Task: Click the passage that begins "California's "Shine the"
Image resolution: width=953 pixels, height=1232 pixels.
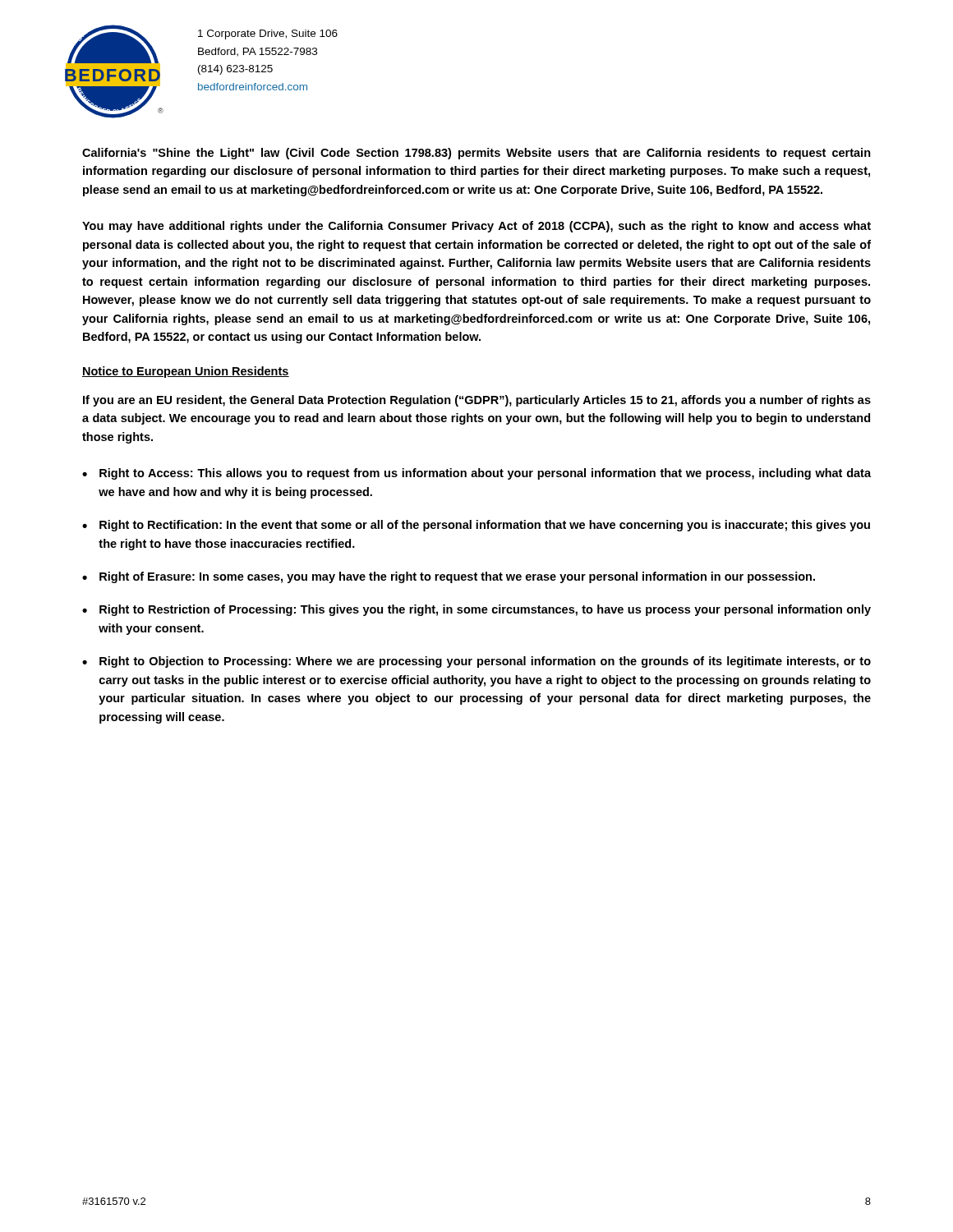Action: point(476,171)
